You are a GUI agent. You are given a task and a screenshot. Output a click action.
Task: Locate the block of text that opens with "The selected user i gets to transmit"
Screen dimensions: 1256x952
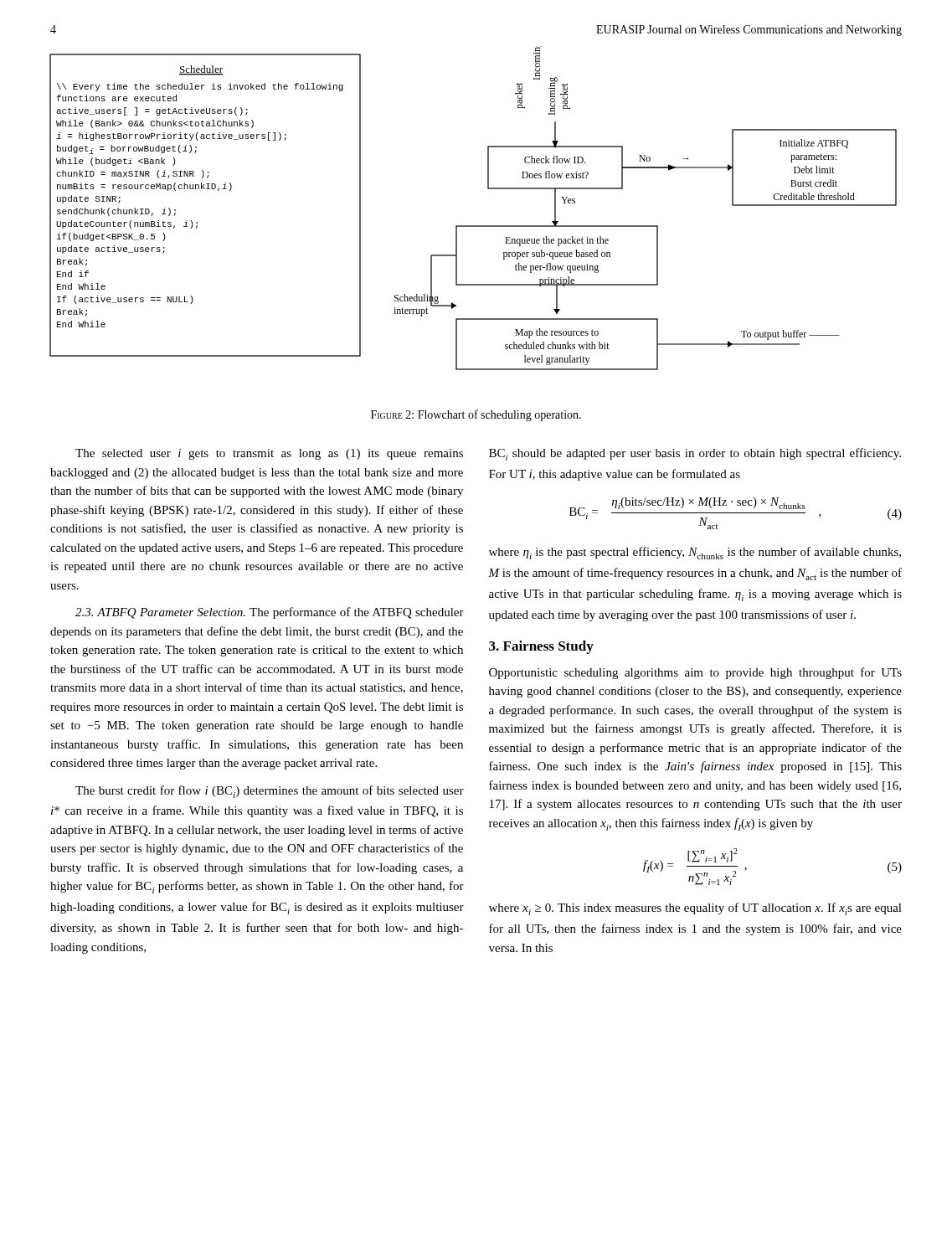click(x=257, y=519)
